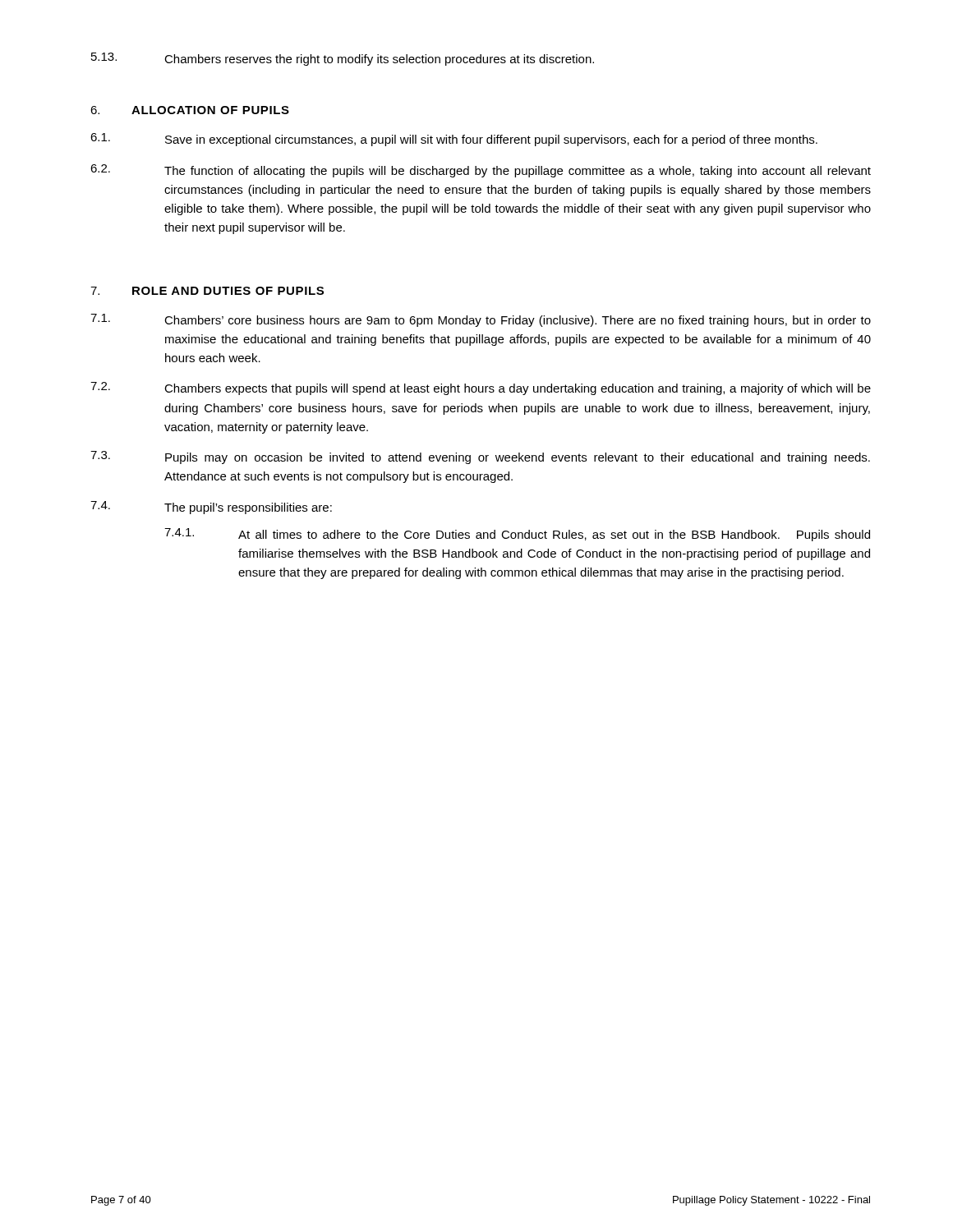
Task: Select the list item containing "7.3. Pupils may on"
Action: pos(481,467)
